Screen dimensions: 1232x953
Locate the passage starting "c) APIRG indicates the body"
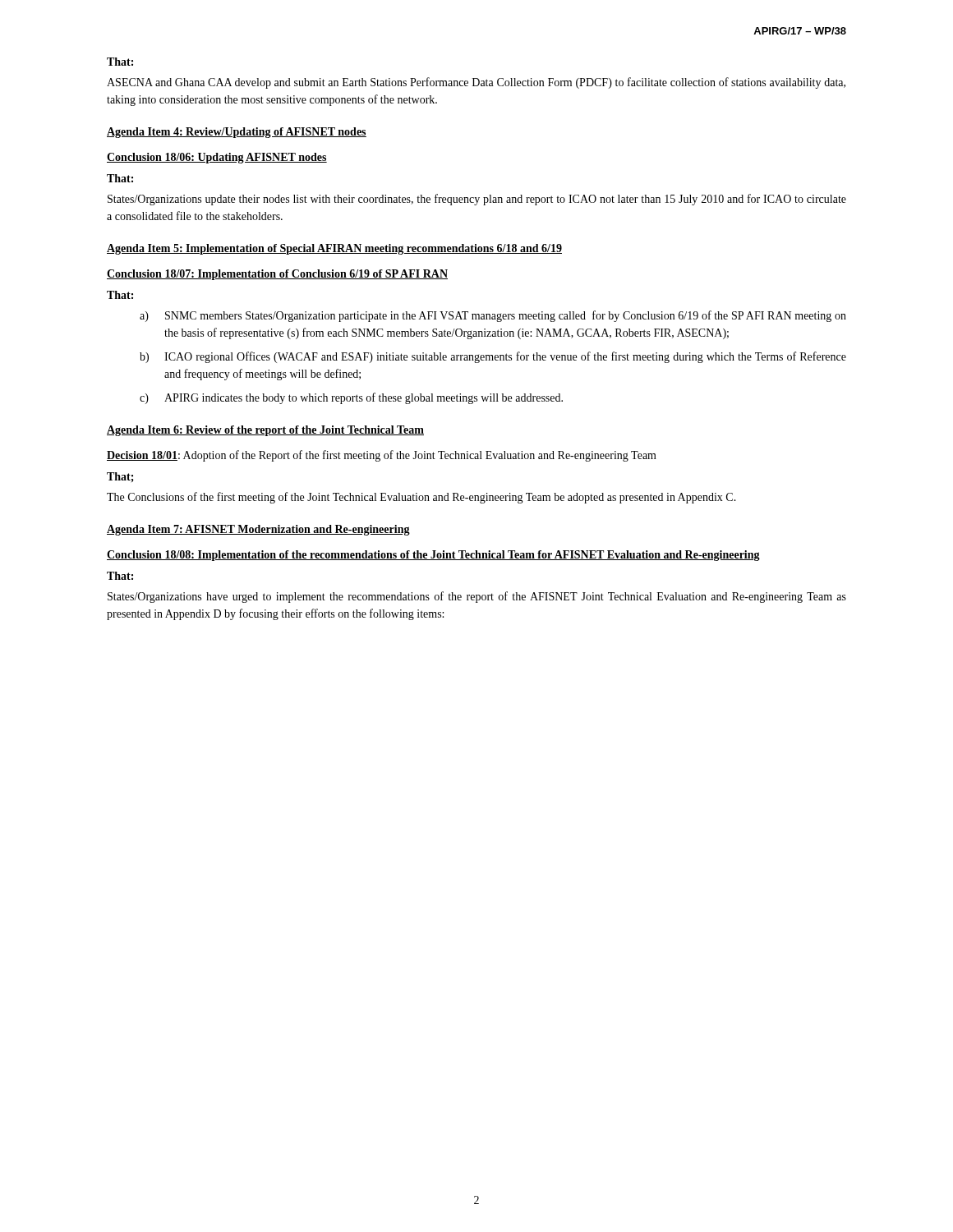476,398
